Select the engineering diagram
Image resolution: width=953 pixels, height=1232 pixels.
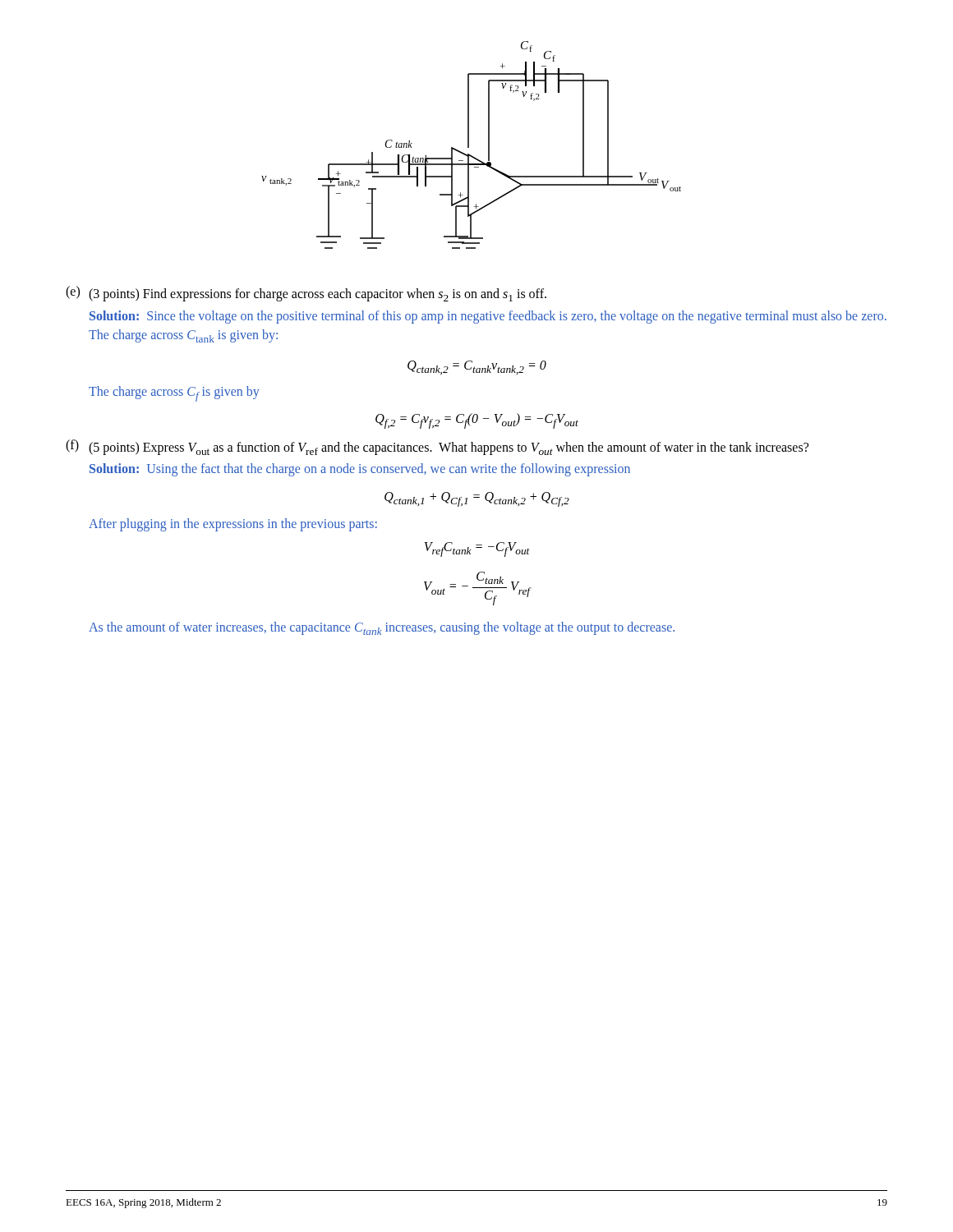click(476, 154)
